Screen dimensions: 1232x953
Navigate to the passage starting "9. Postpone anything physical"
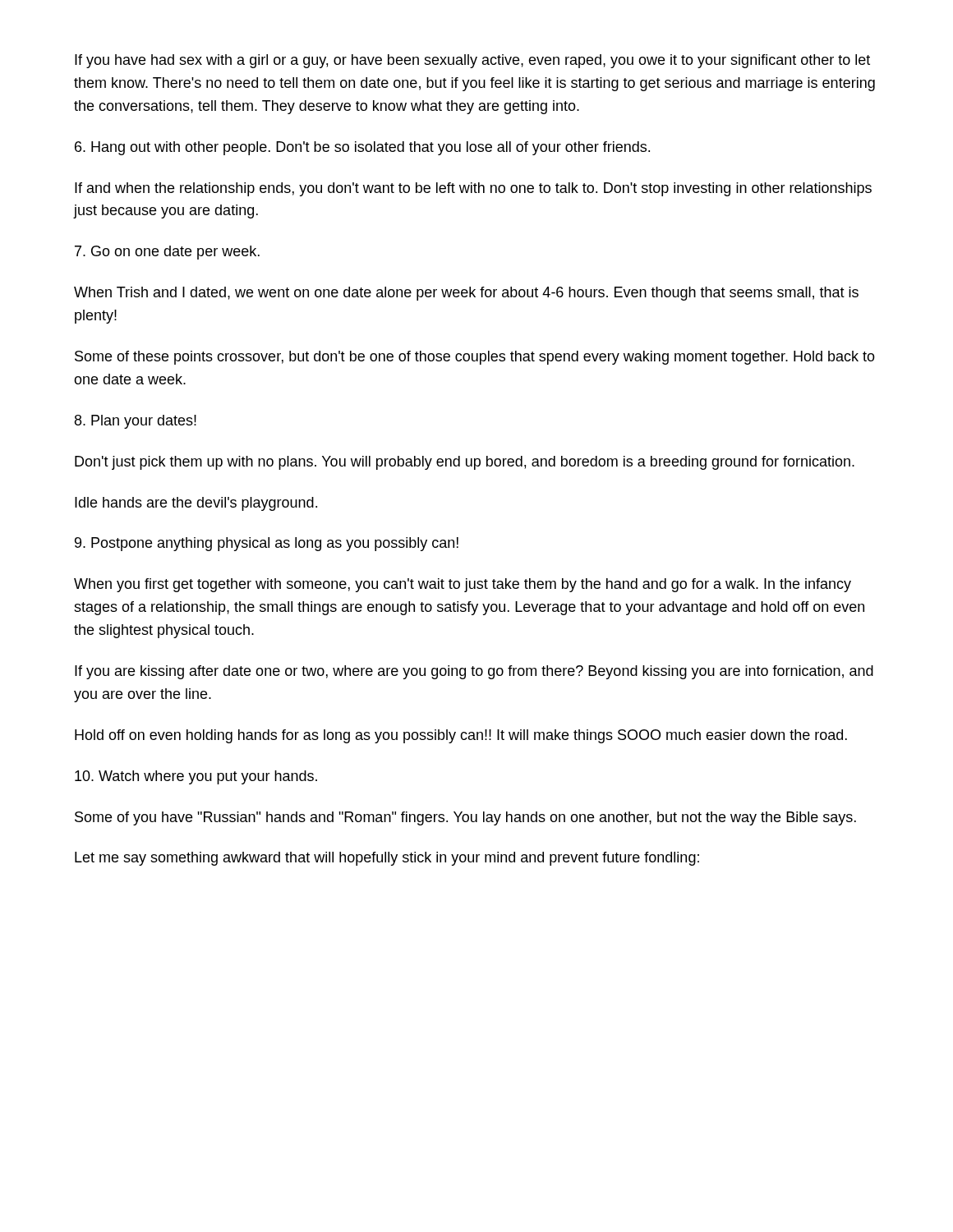pos(267,543)
